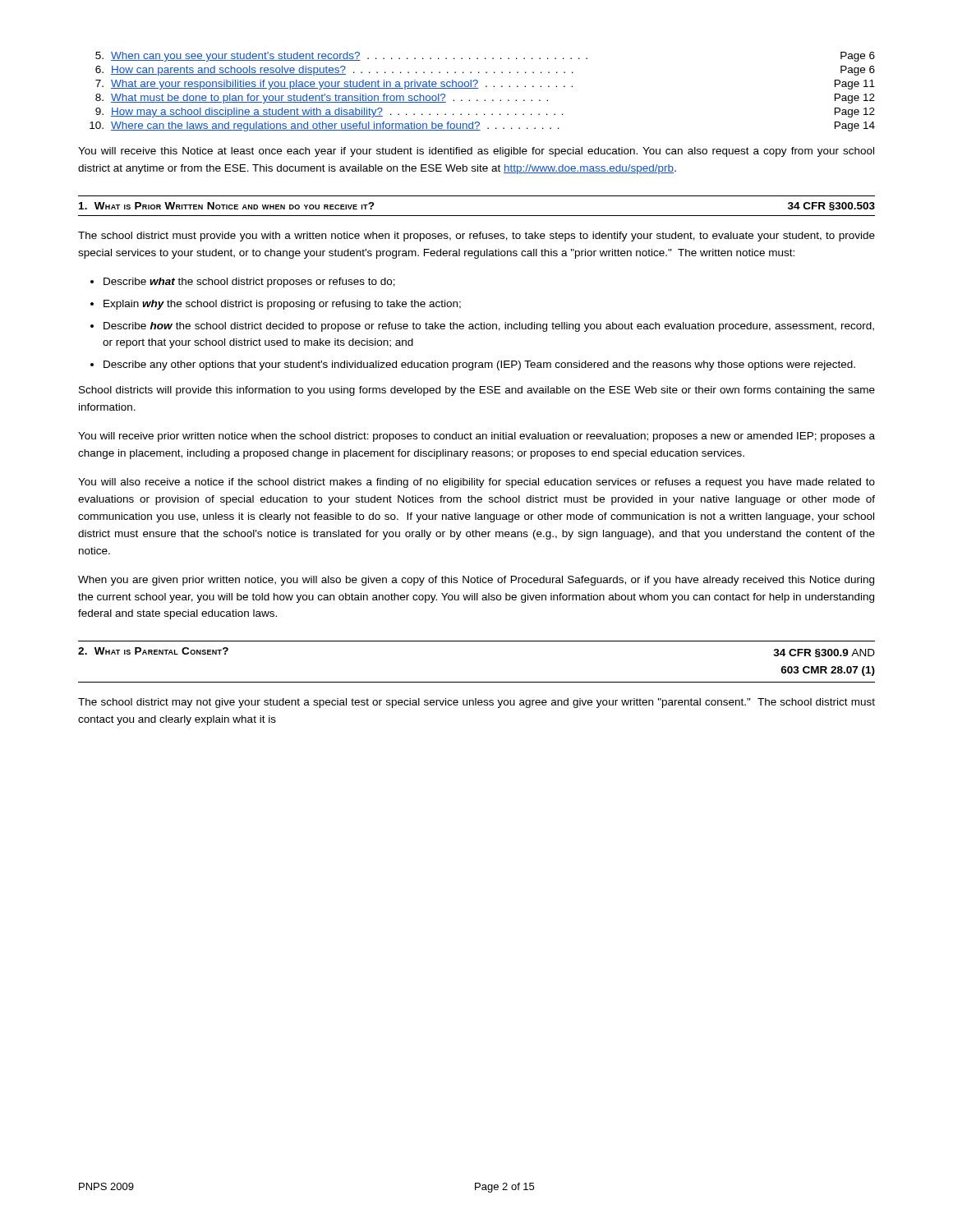
Task: Where is the passage that starts "Describe any other options that your"?
Action: coord(479,365)
